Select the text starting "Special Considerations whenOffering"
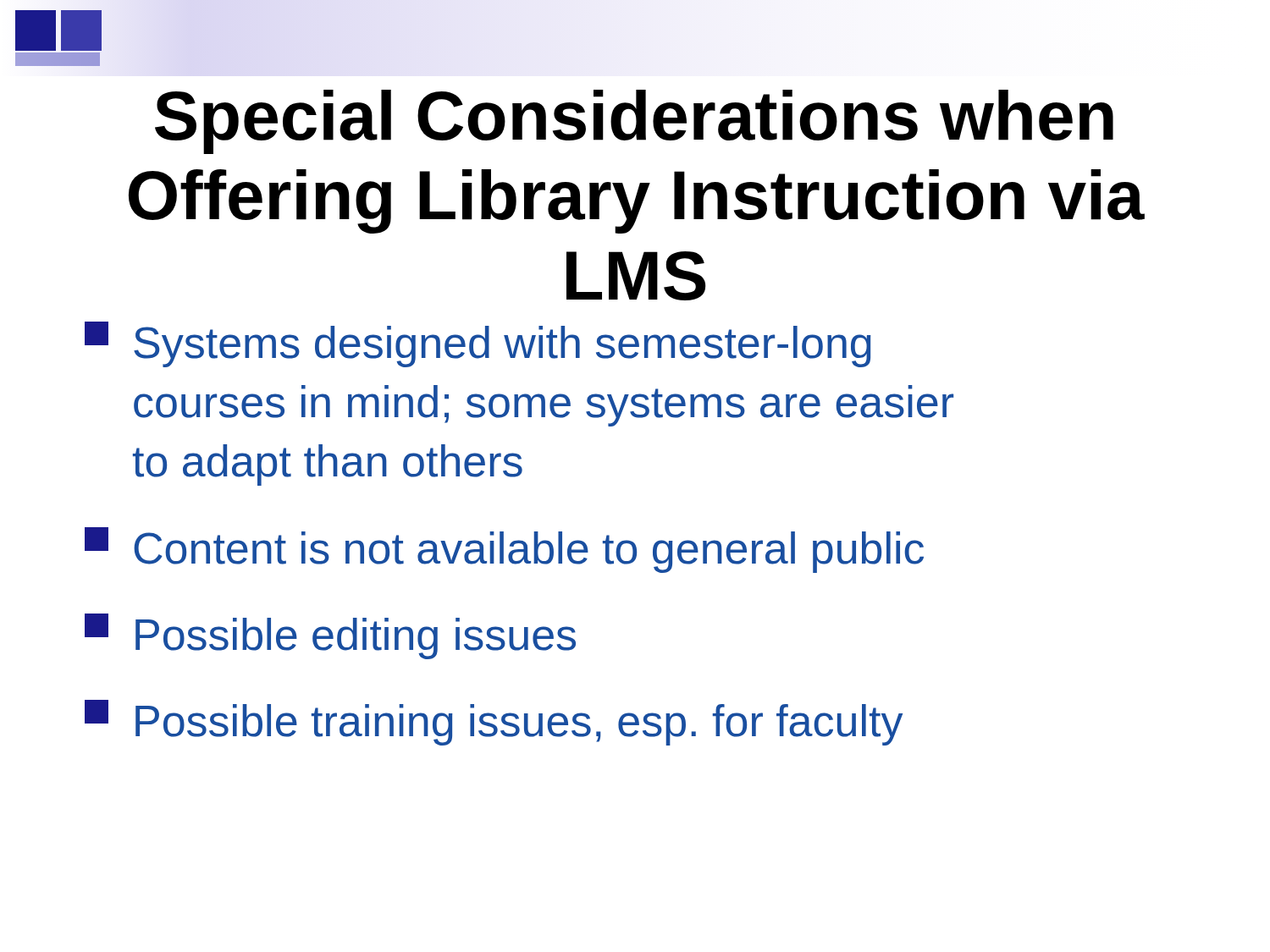This screenshot has height=952, width=1270. (x=635, y=196)
